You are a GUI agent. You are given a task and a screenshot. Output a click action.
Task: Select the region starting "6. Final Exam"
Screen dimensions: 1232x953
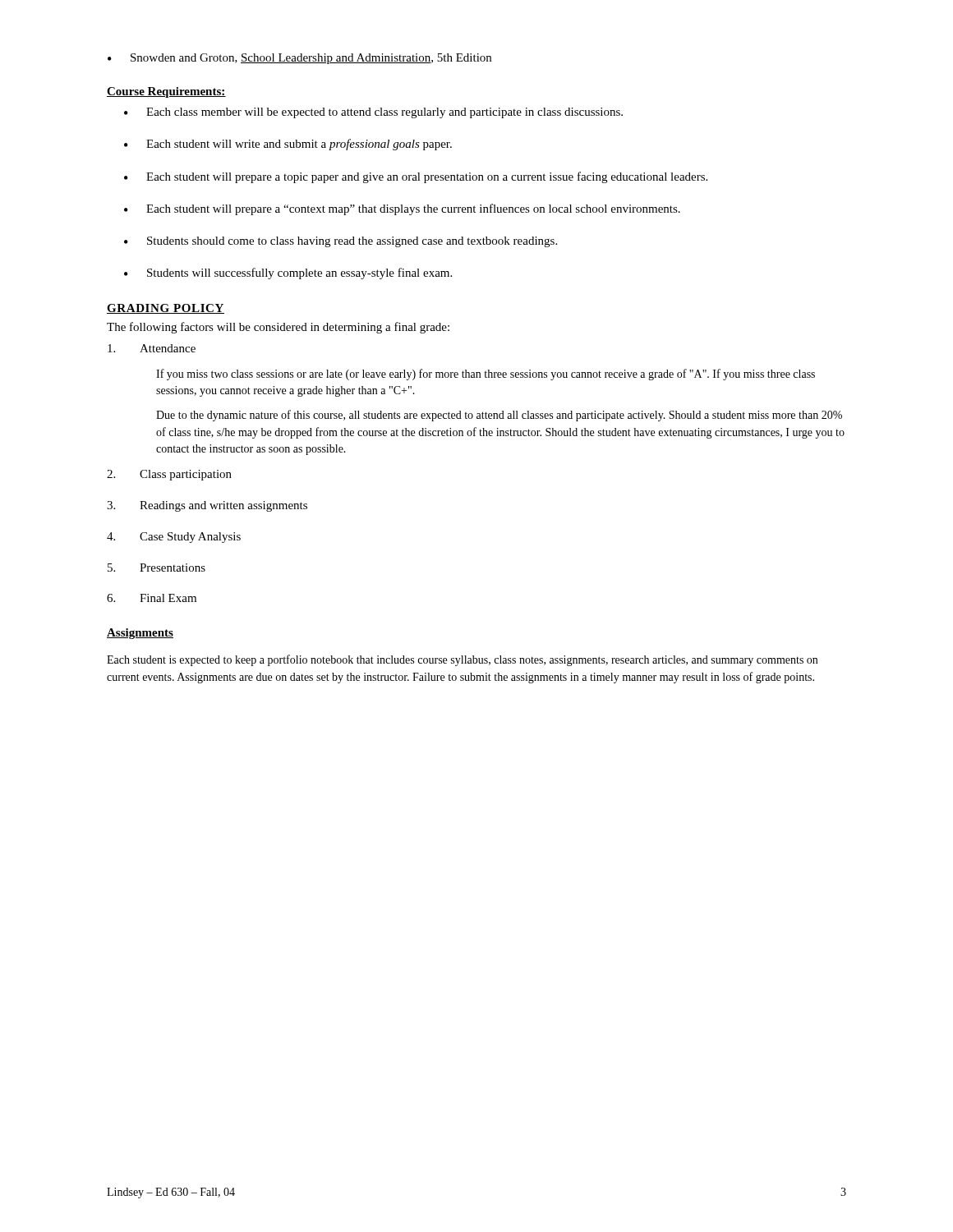[x=152, y=598]
